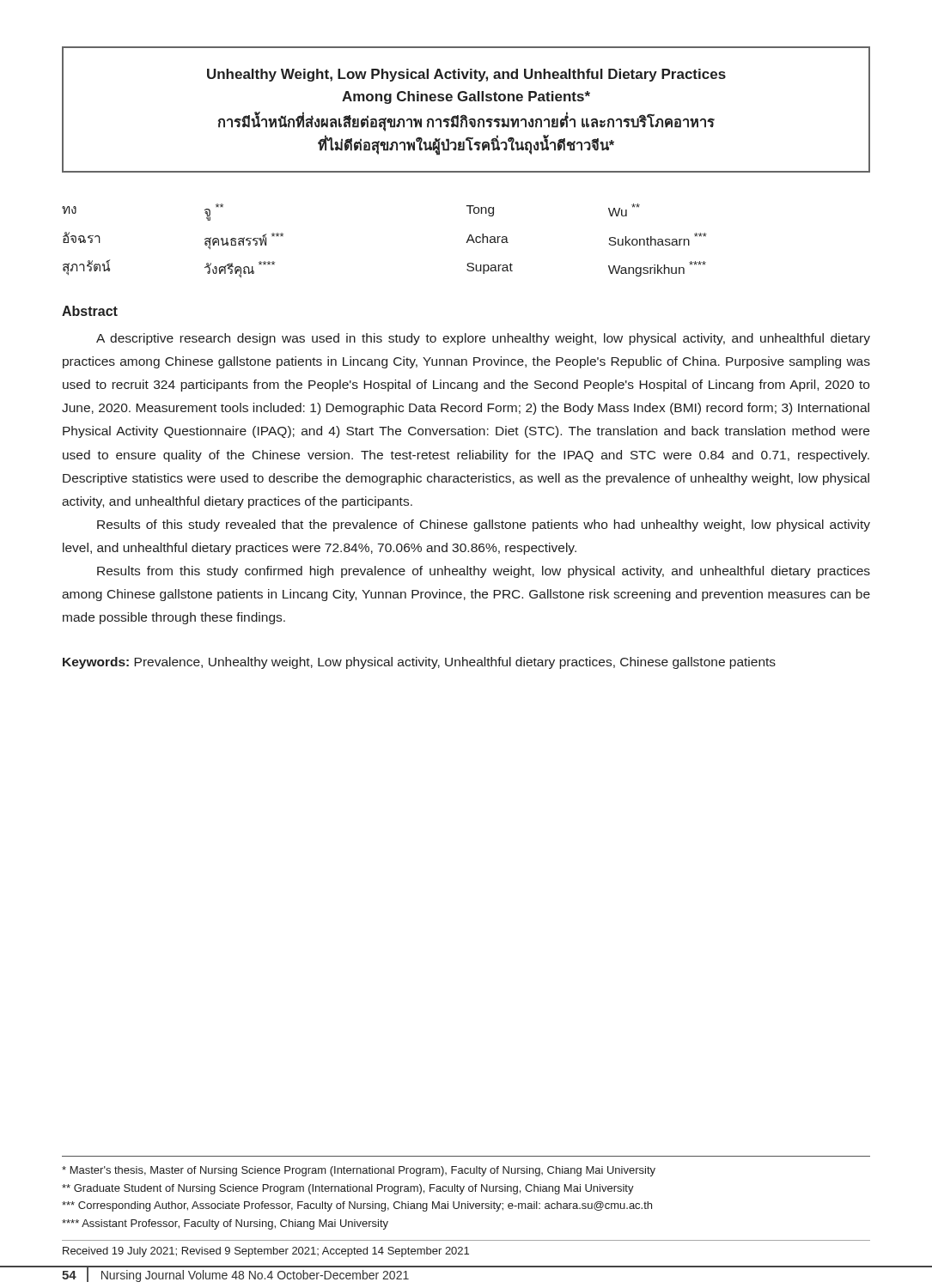Locate the passage starting "Received 19 July 2021; Revised"

pos(266,1251)
